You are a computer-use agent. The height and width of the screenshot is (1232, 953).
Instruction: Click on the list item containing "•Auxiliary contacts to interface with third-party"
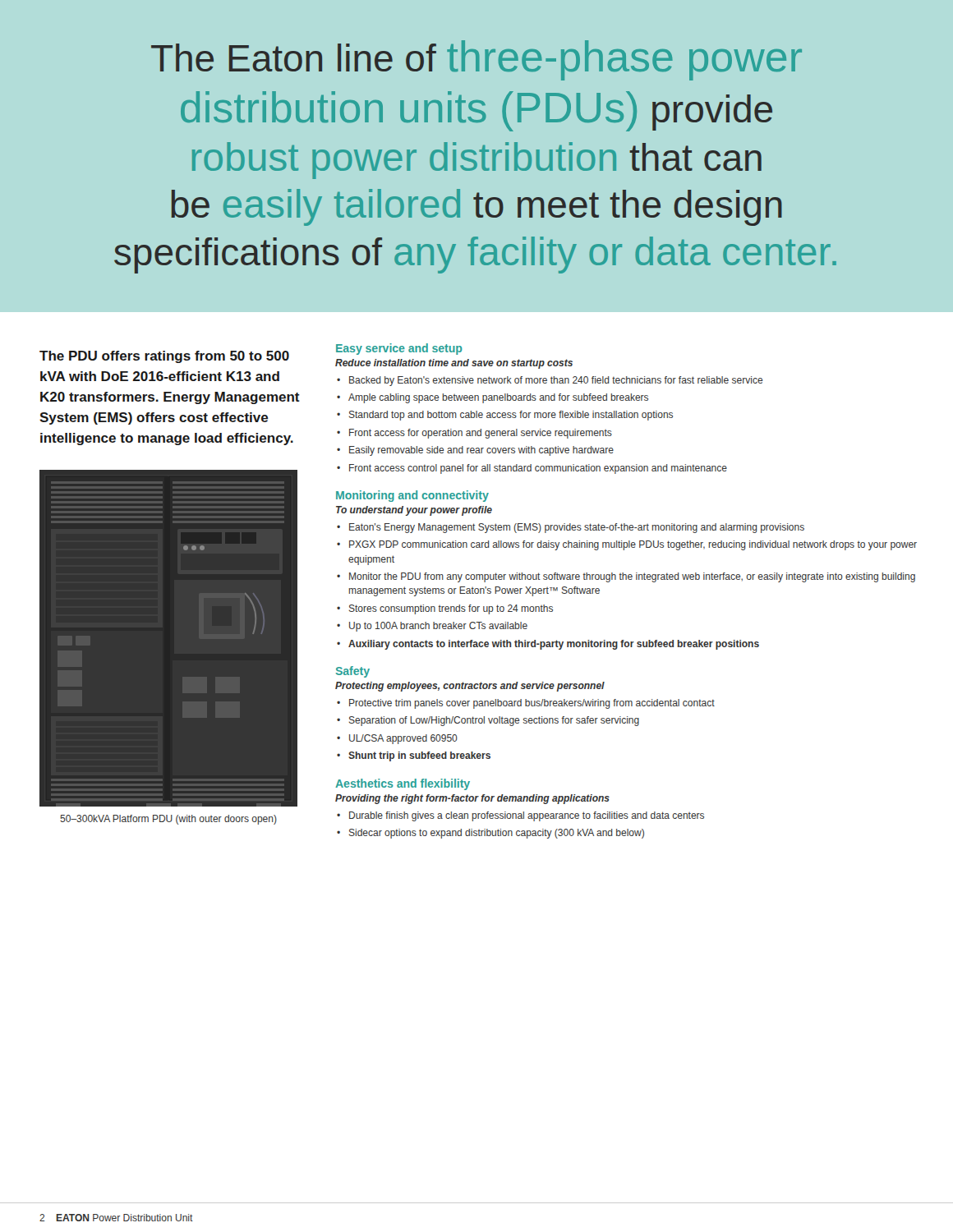[548, 644]
